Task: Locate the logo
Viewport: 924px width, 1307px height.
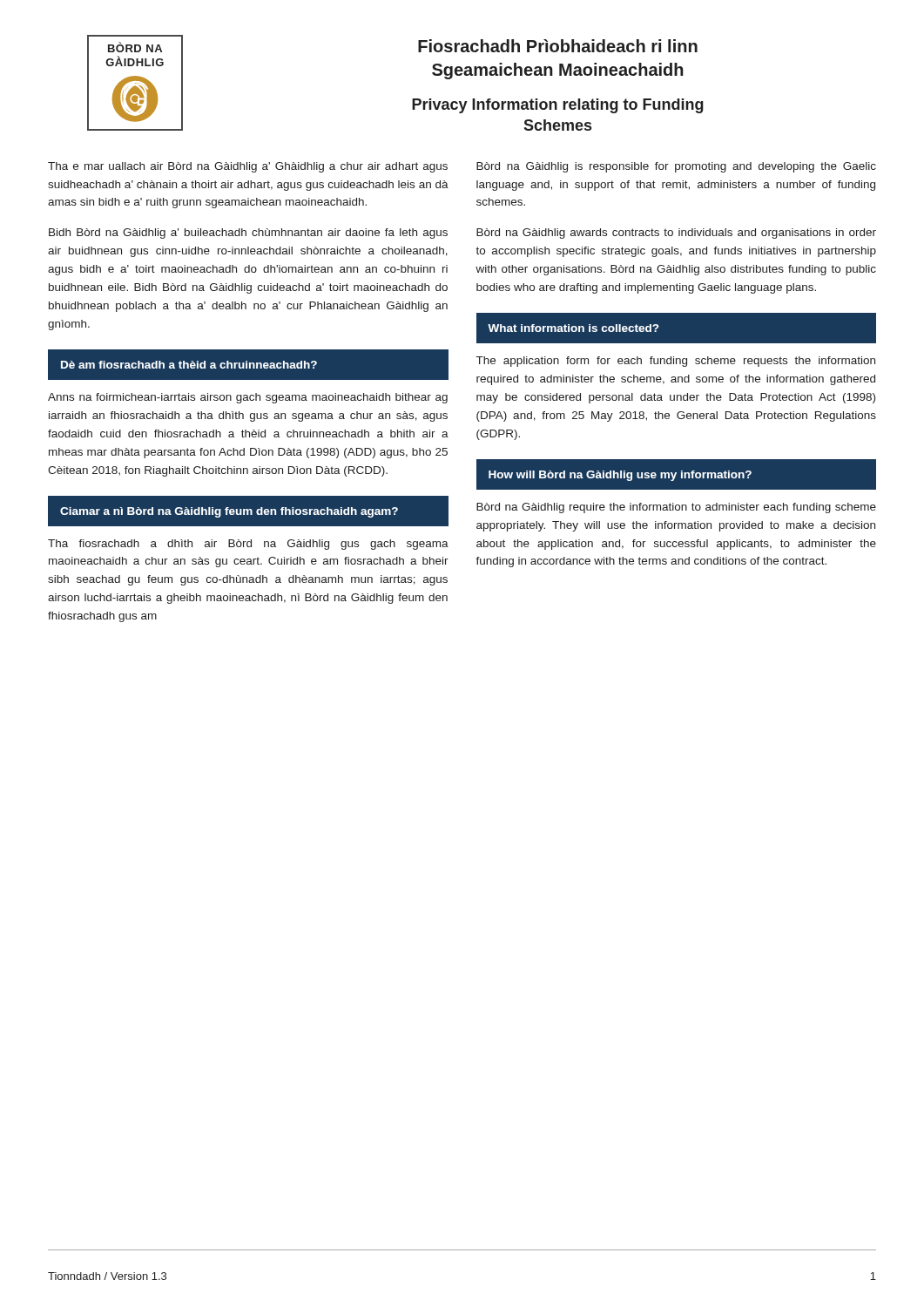Action: pyautogui.click(x=135, y=83)
